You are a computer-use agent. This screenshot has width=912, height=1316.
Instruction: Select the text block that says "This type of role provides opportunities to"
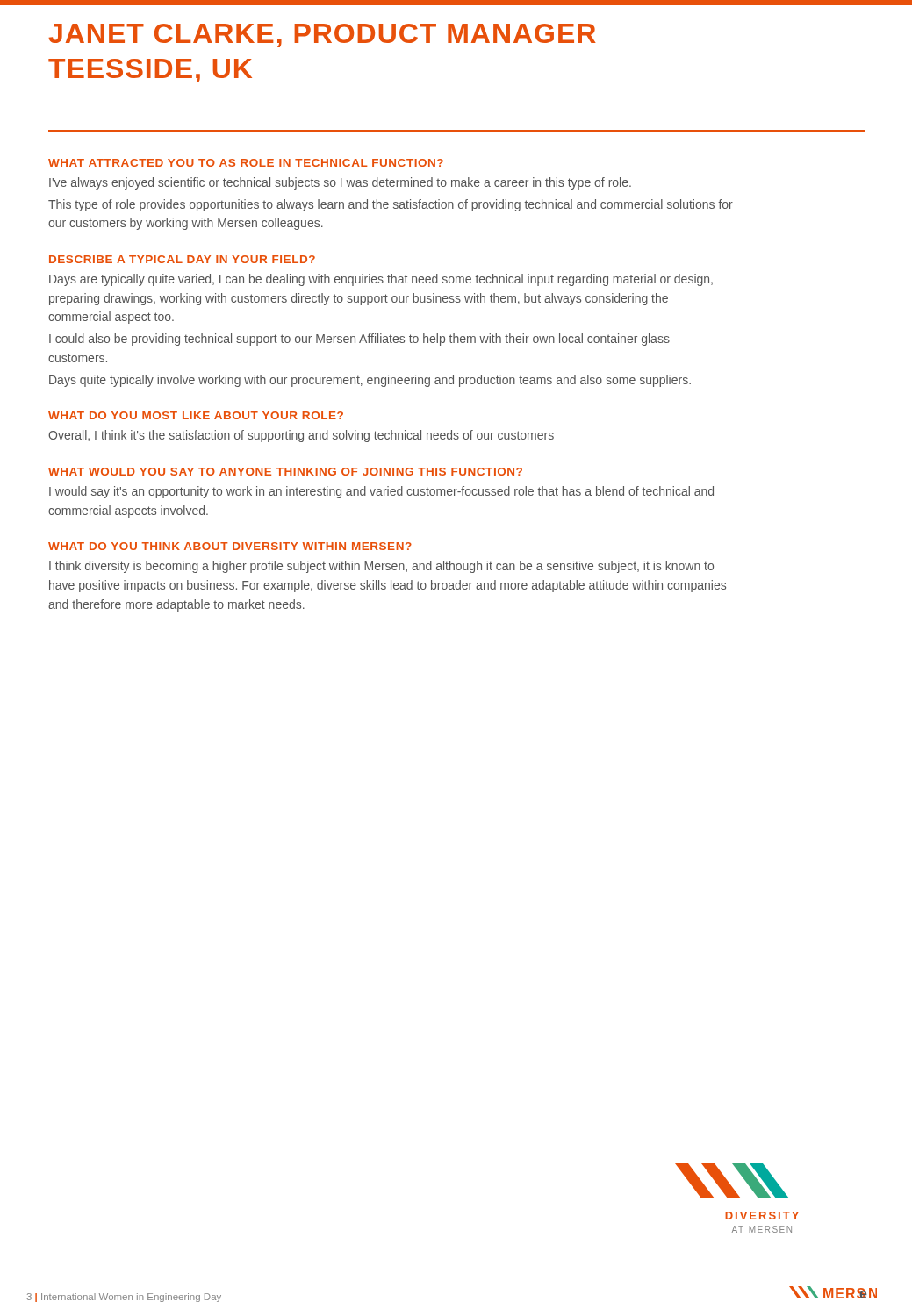[x=390, y=214]
